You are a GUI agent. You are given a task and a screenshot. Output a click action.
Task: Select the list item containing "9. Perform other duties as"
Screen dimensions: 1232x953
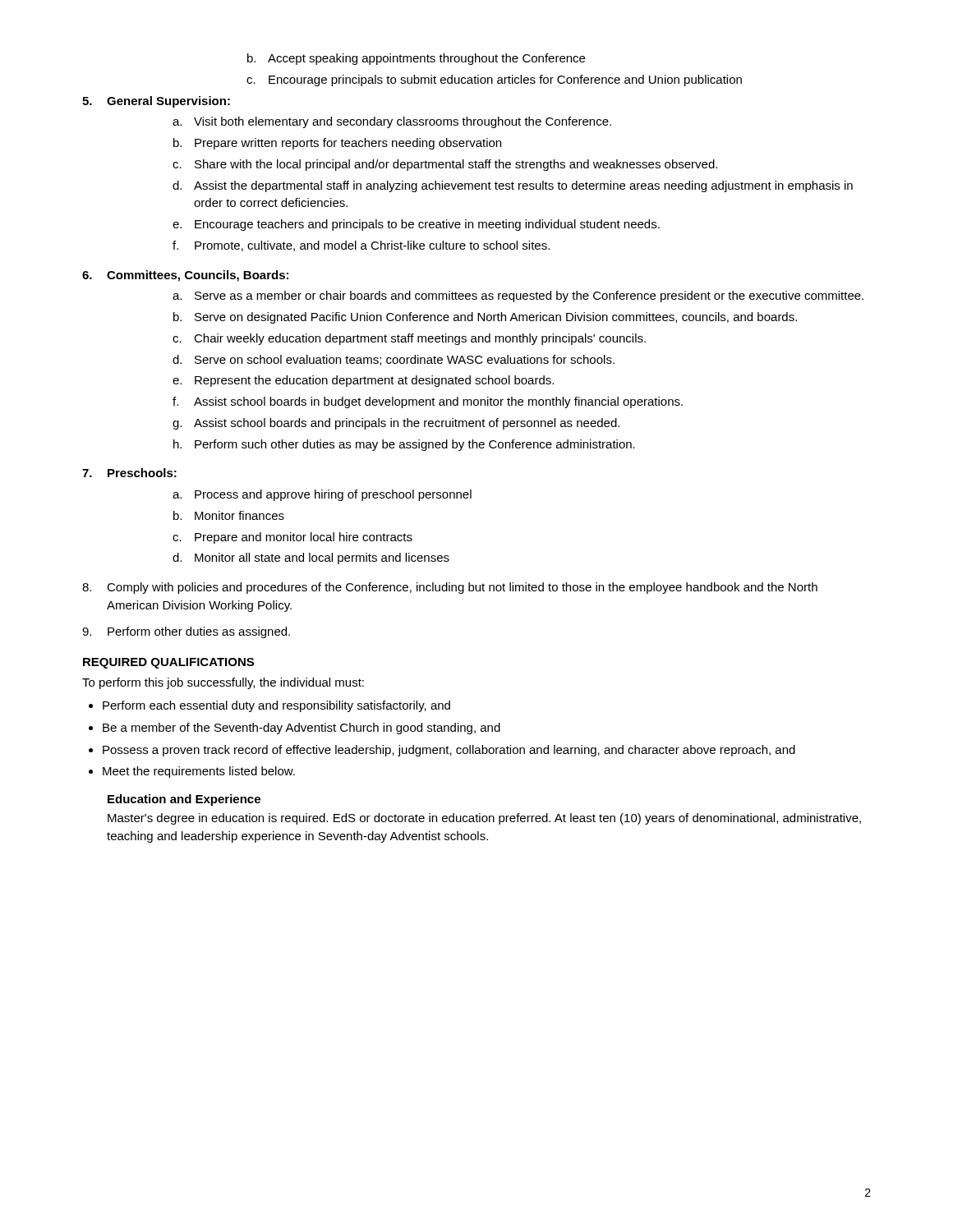click(186, 632)
